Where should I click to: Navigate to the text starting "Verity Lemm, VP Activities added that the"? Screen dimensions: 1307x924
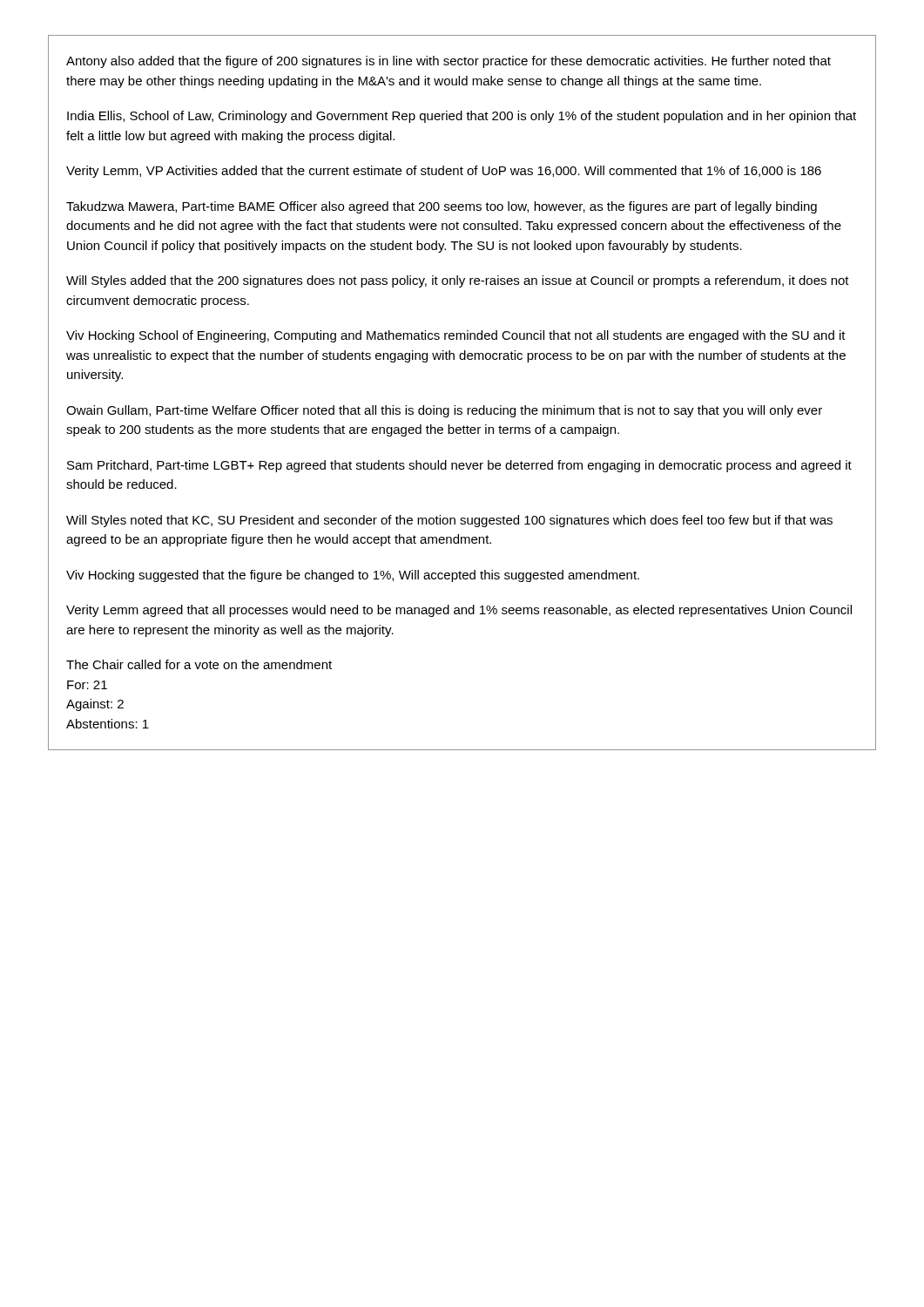[x=444, y=170]
